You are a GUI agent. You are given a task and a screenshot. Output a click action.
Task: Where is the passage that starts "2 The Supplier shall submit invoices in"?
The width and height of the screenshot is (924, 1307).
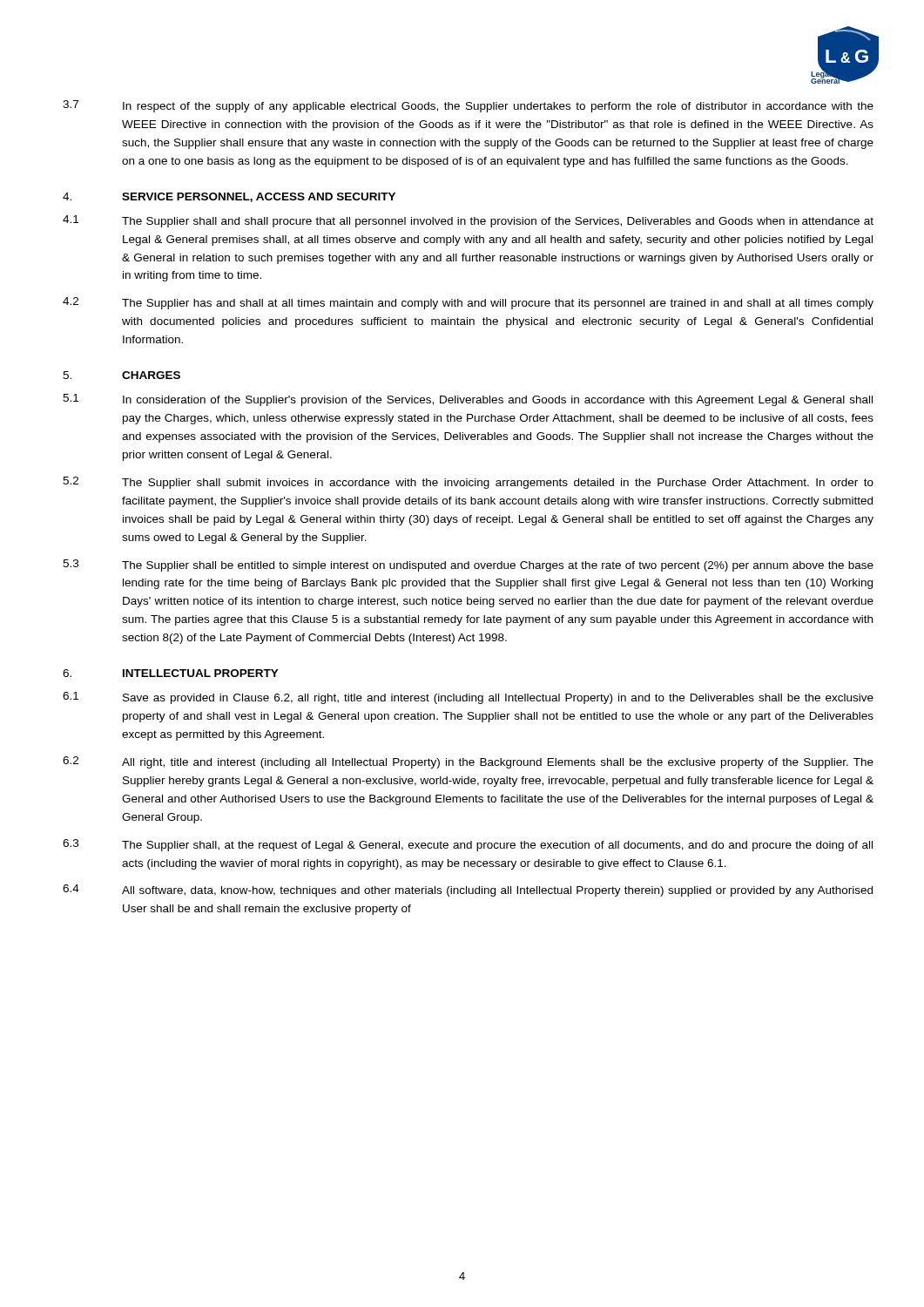468,510
